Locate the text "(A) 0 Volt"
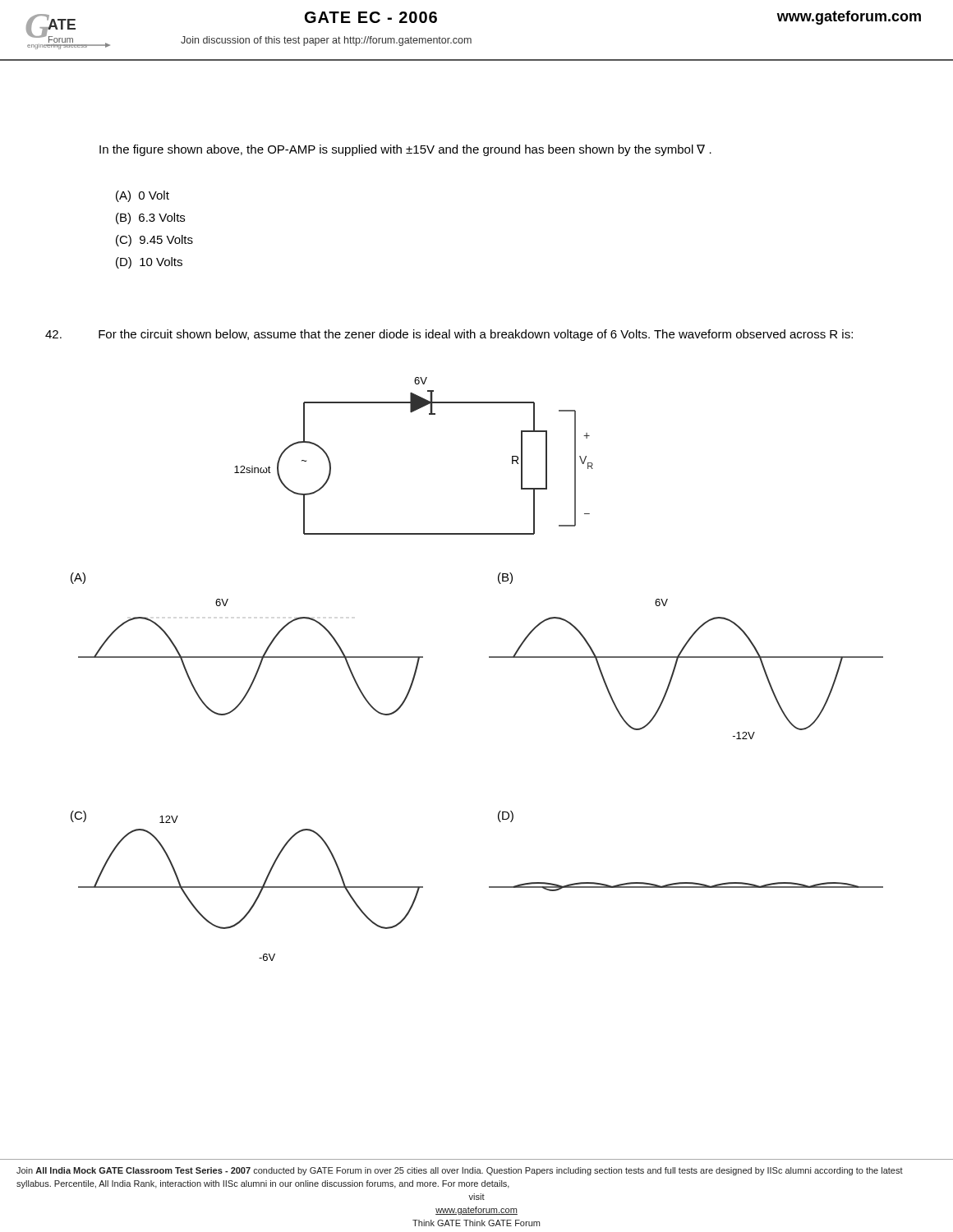 [142, 195]
